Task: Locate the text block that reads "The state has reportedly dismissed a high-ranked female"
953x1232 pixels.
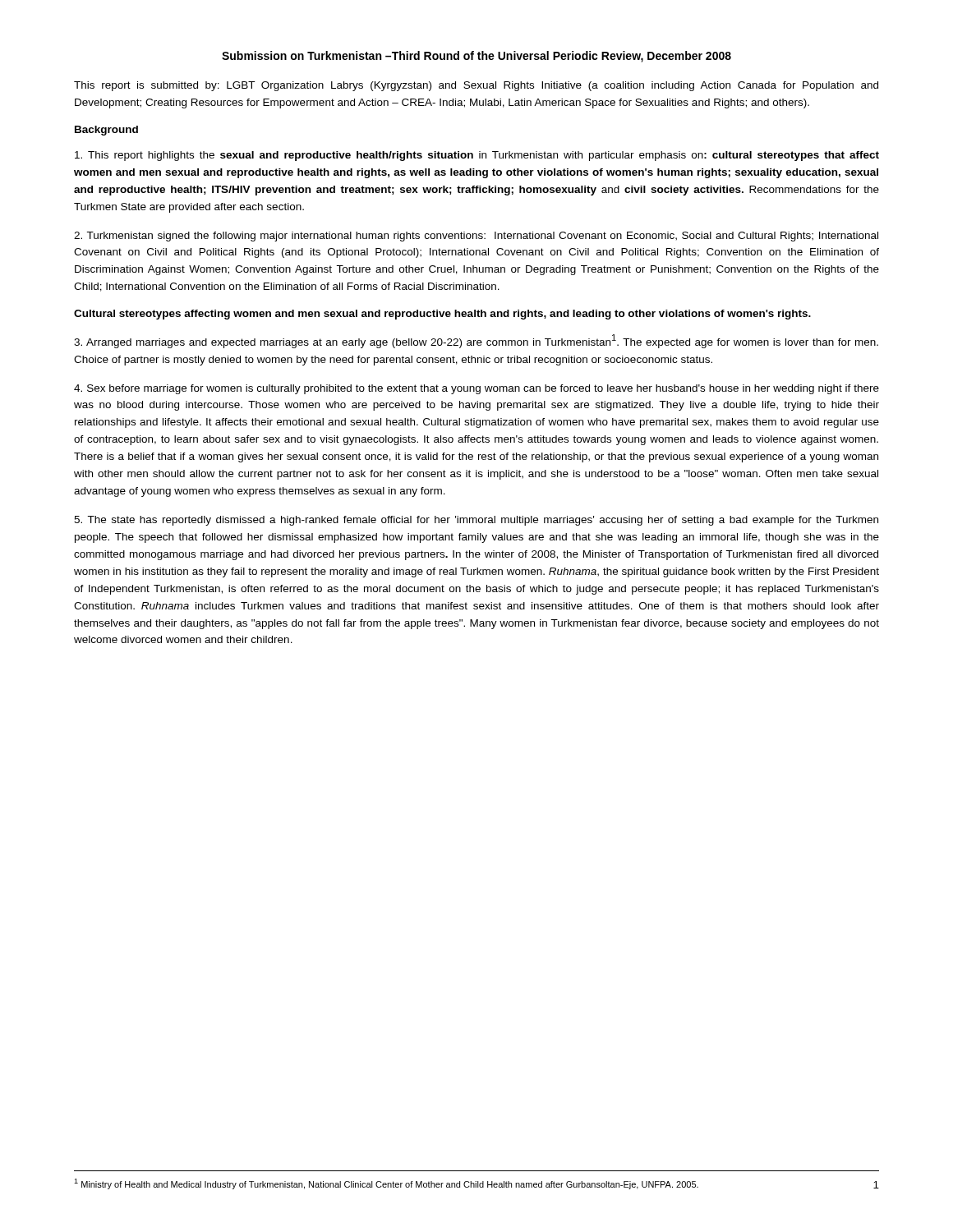Action: 476,580
